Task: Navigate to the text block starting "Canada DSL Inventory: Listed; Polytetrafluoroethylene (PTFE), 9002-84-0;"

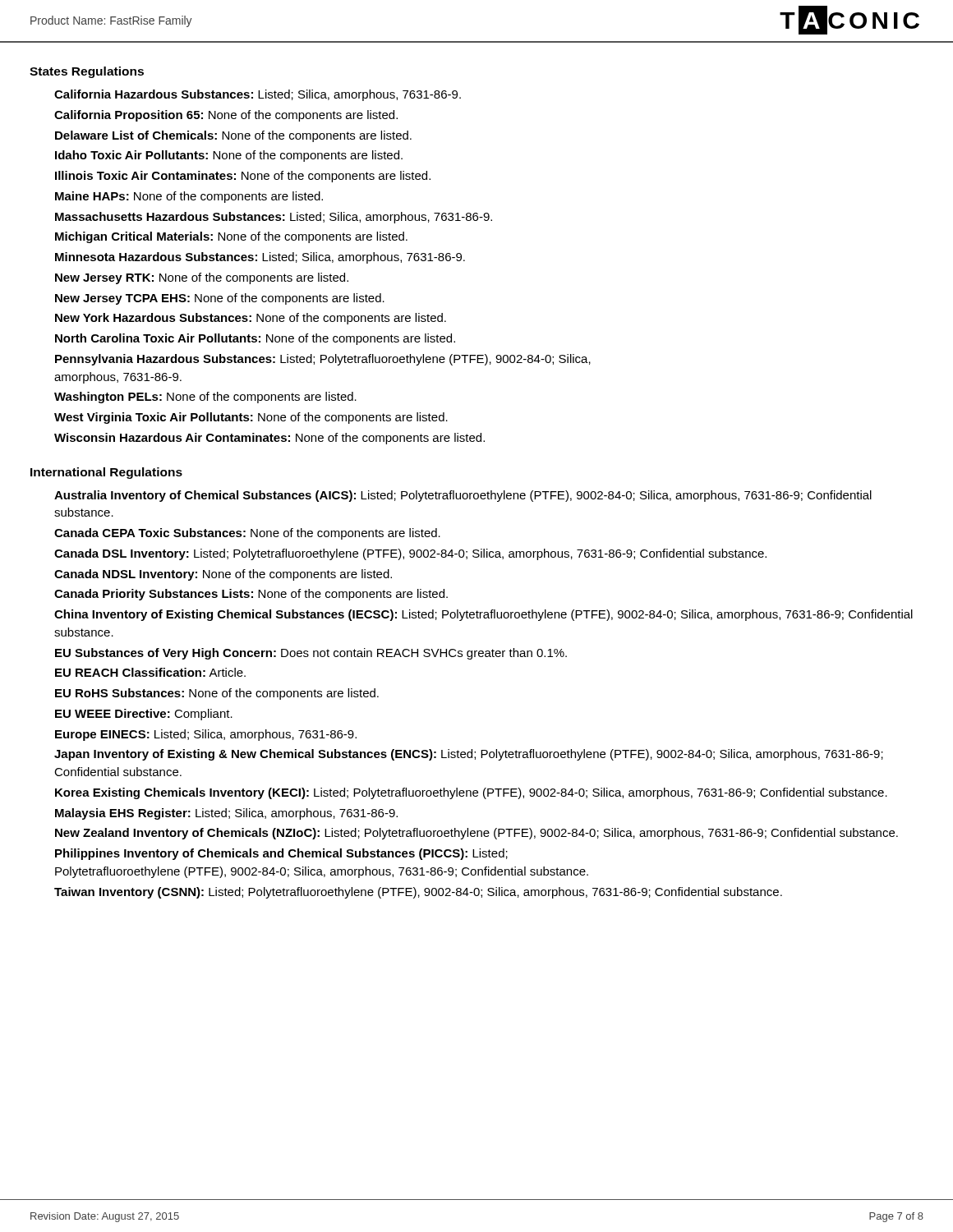Action: coord(411,553)
